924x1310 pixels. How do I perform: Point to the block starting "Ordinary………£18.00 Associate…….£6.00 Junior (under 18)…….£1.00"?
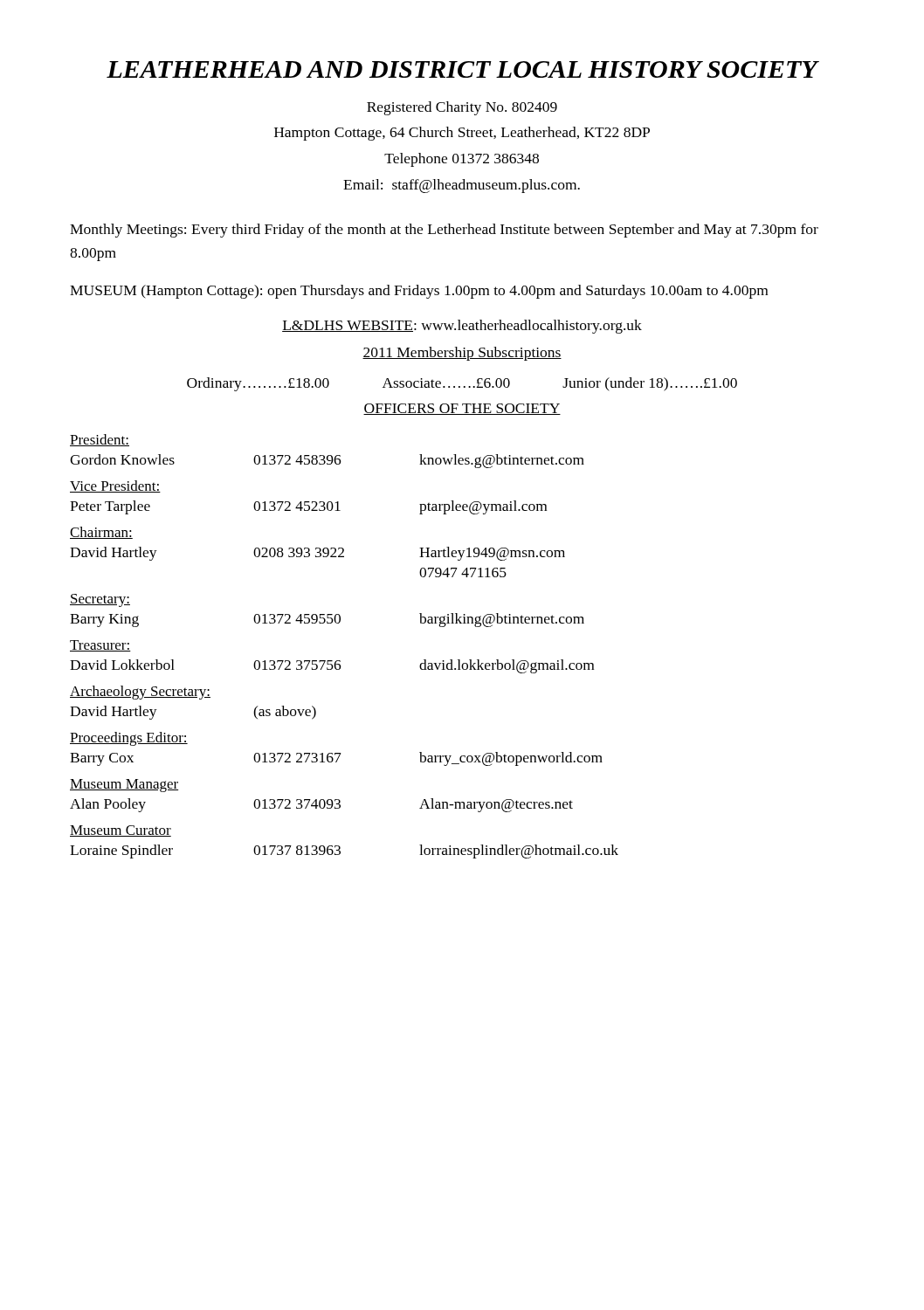[x=462, y=383]
